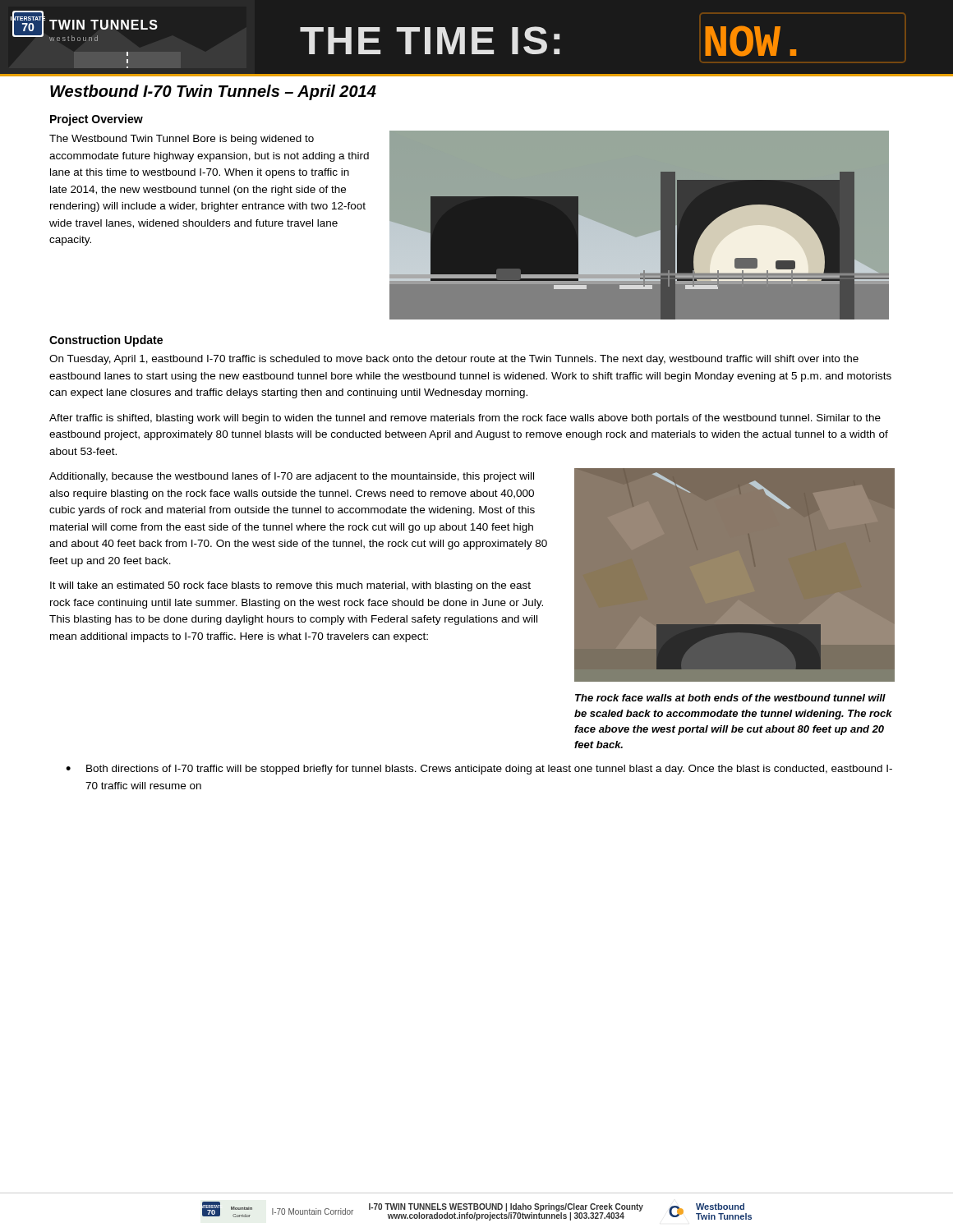
Task: Locate the section header containing "Project Overview"
Action: (96, 119)
